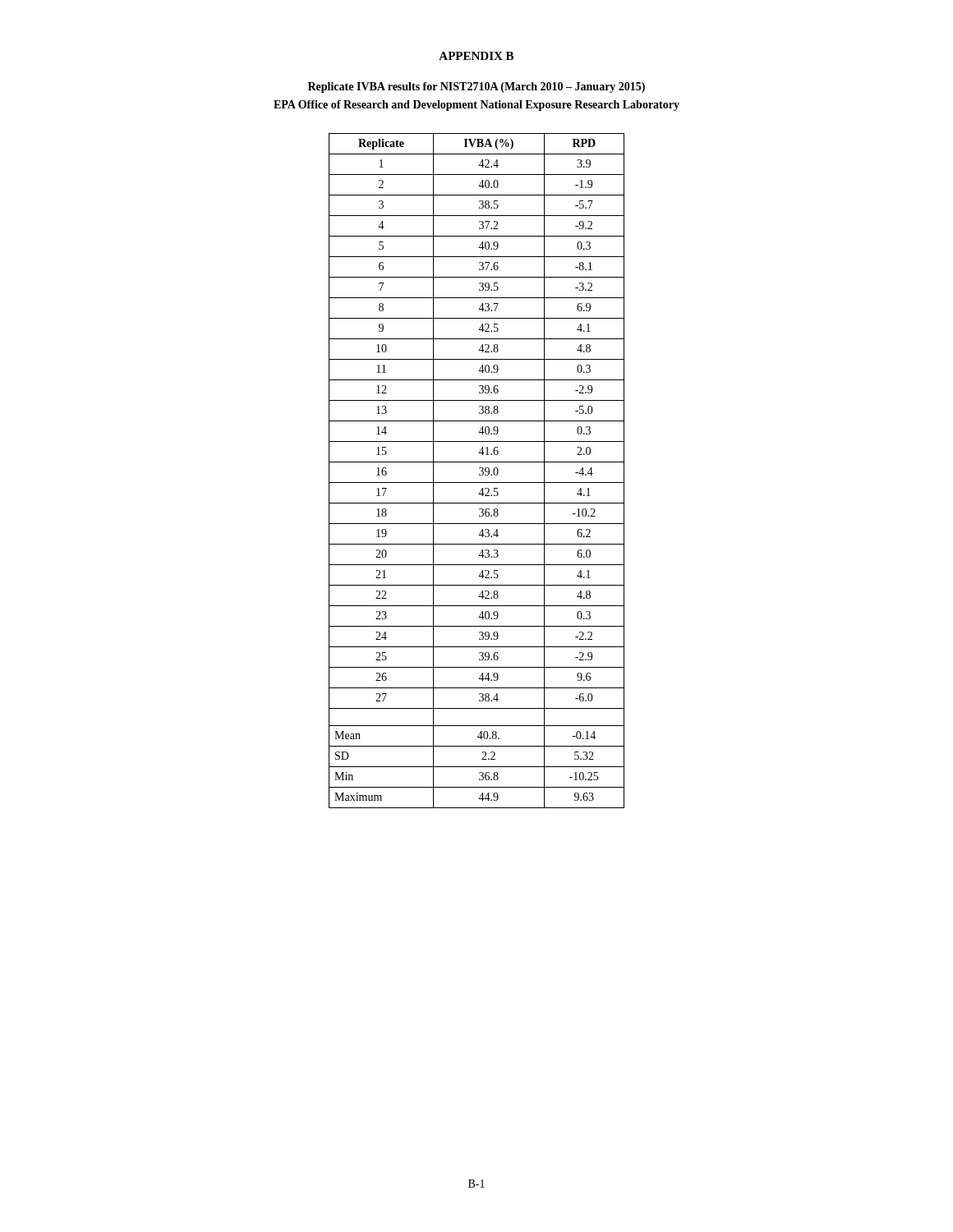The height and width of the screenshot is (1232, 953).
Task: Click on the section header with the text "APPENDIX B"
Action: [x=476, y=56]
